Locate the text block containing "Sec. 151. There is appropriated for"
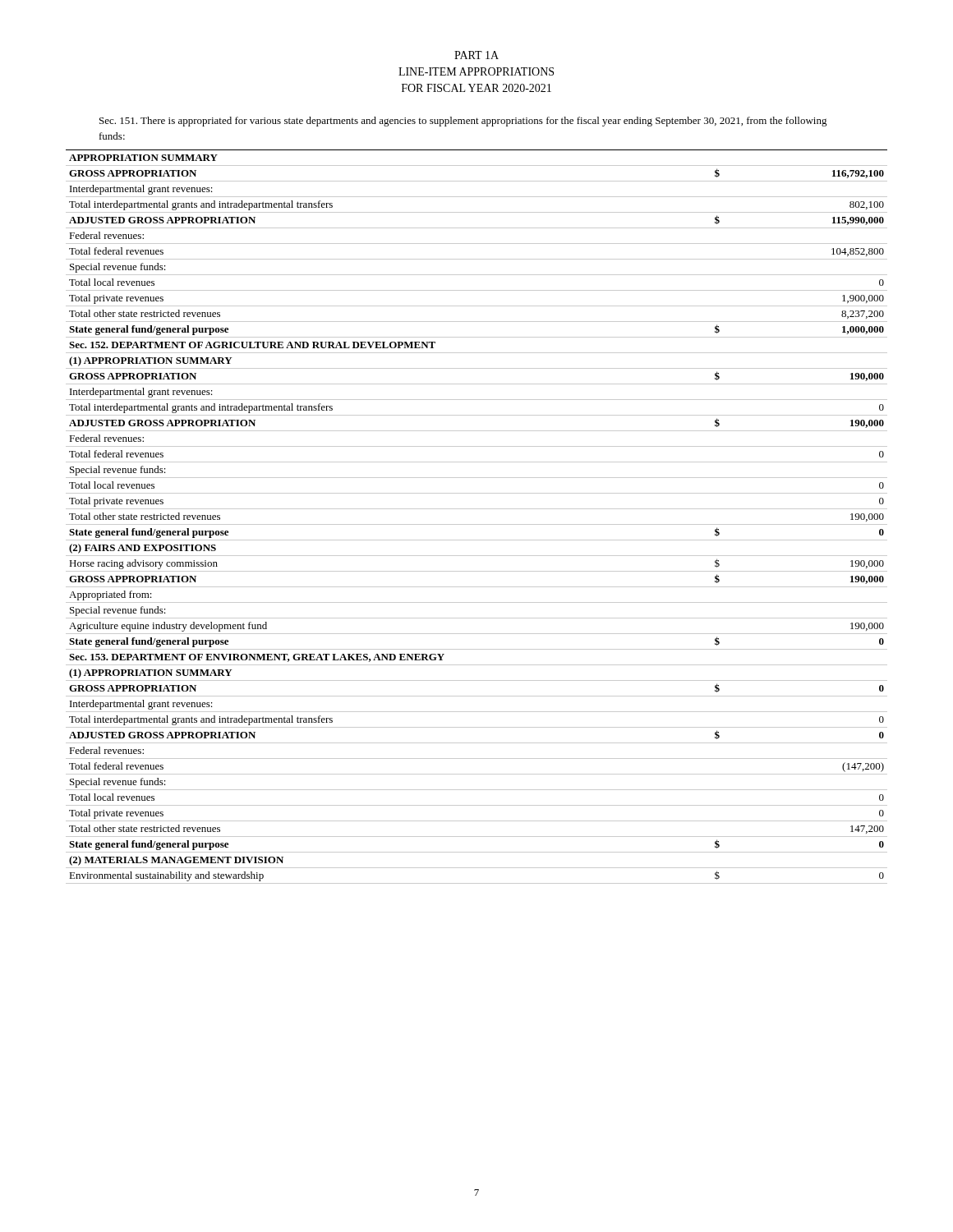This screenshot has width=953, height=1232. click(x=463, y=128)
